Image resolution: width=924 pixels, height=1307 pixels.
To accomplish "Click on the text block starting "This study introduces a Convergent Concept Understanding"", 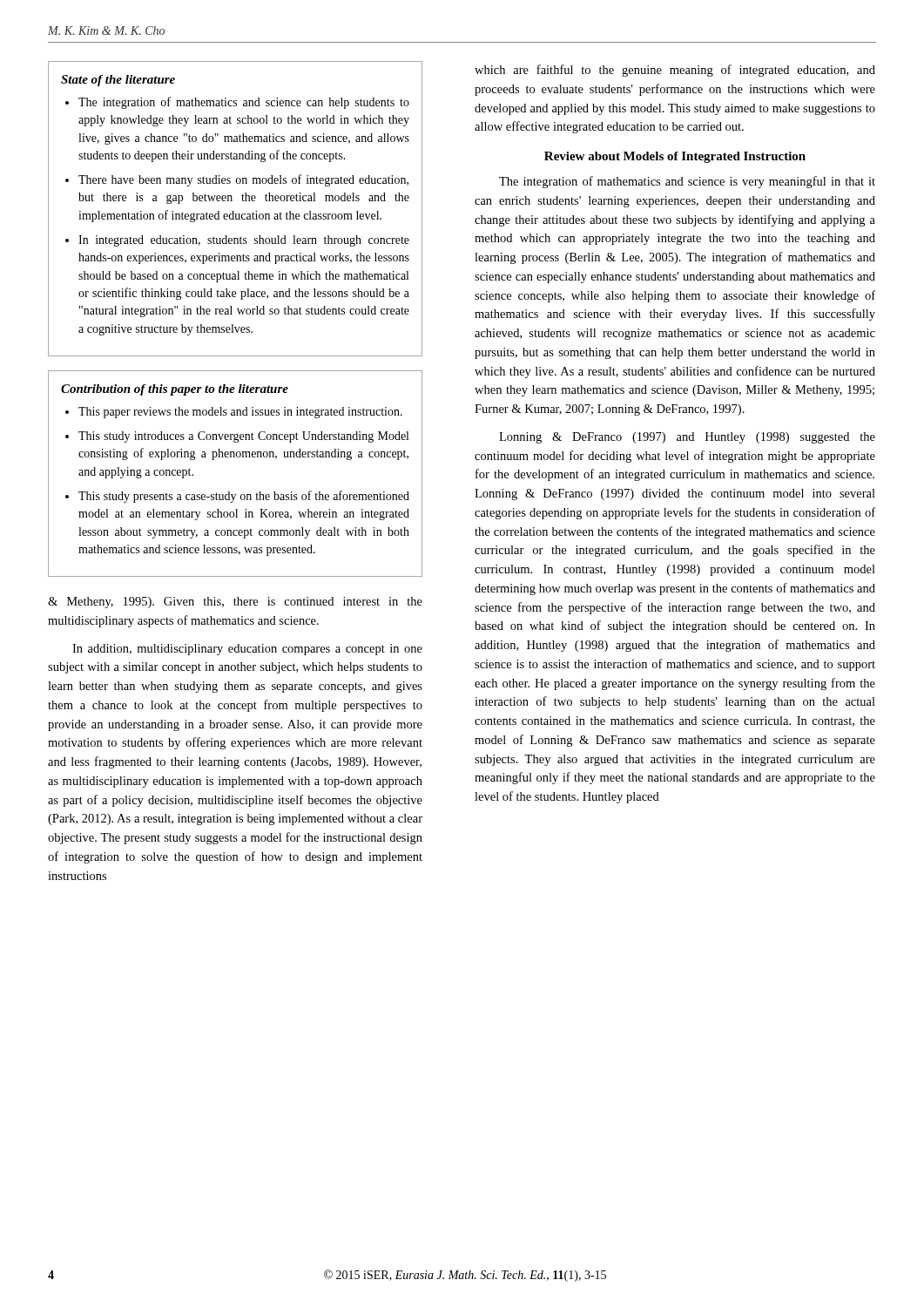I will (244, 454).
